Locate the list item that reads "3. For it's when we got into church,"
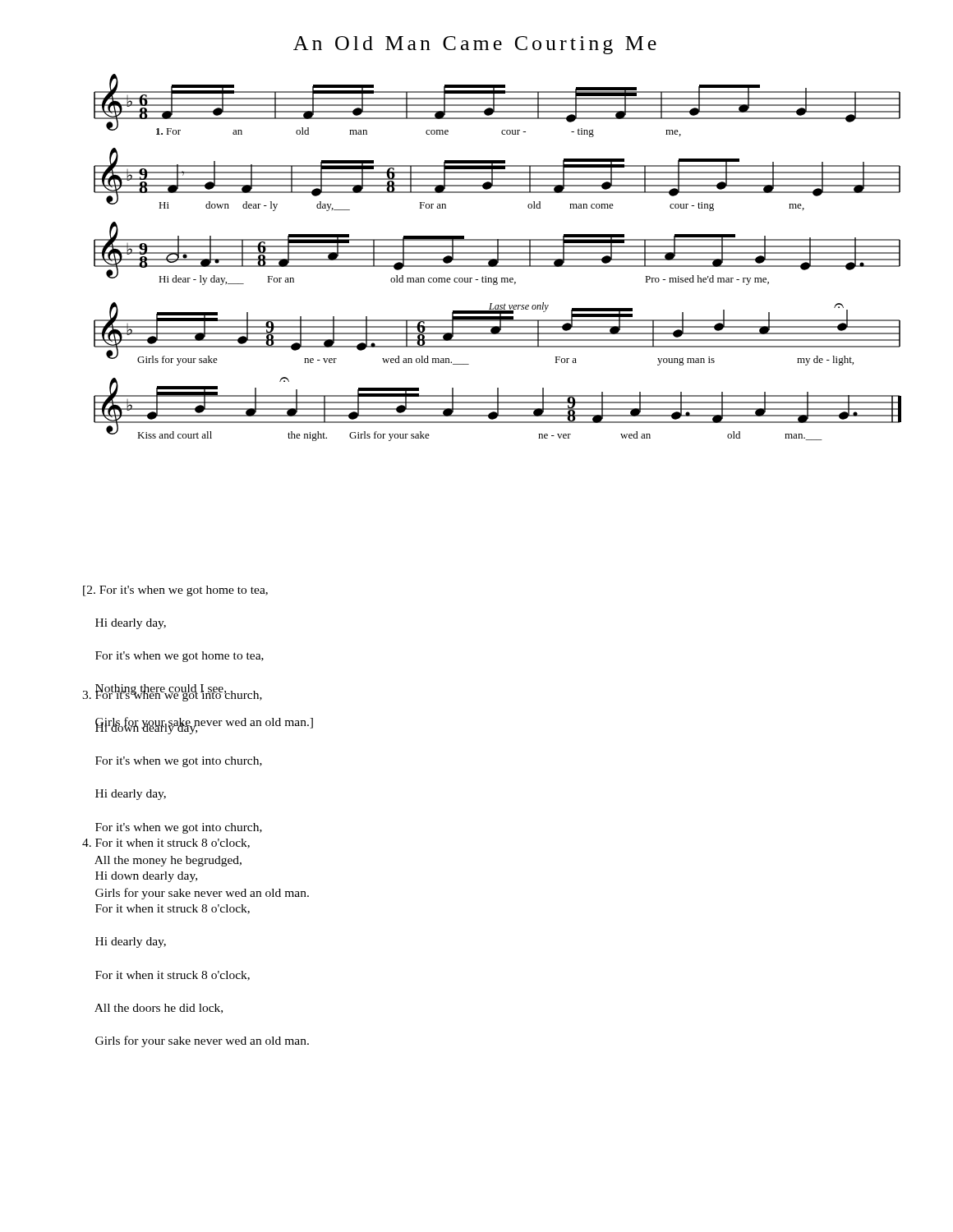Viewport: 953px width, 1232px height. [172, 693]
